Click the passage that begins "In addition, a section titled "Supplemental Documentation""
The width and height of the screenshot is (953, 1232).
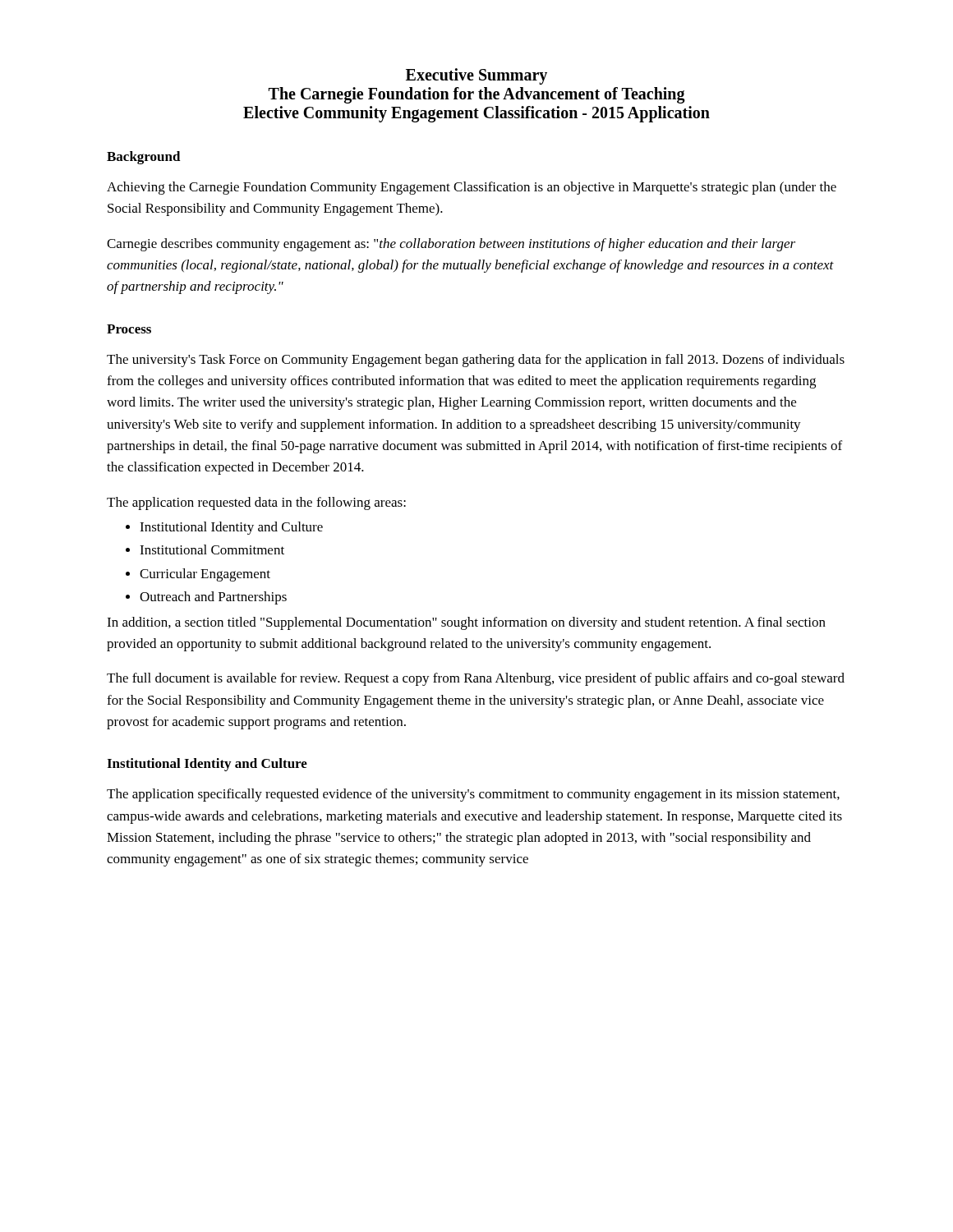tap(466, 633)
